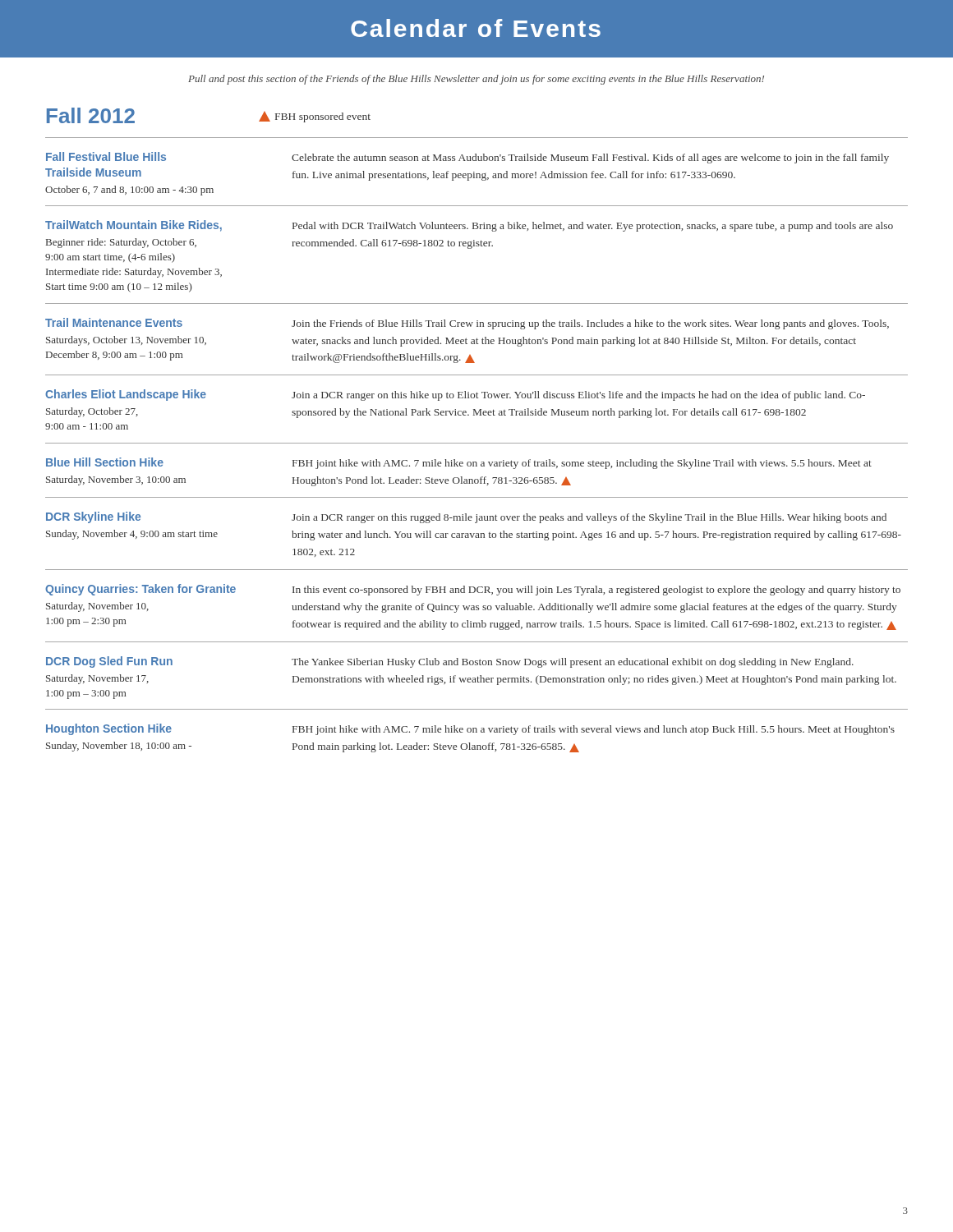Screen dimensions: 1232x953
Task: Select the element starting "Pull and post this section of"
Action: pos(476,78)
